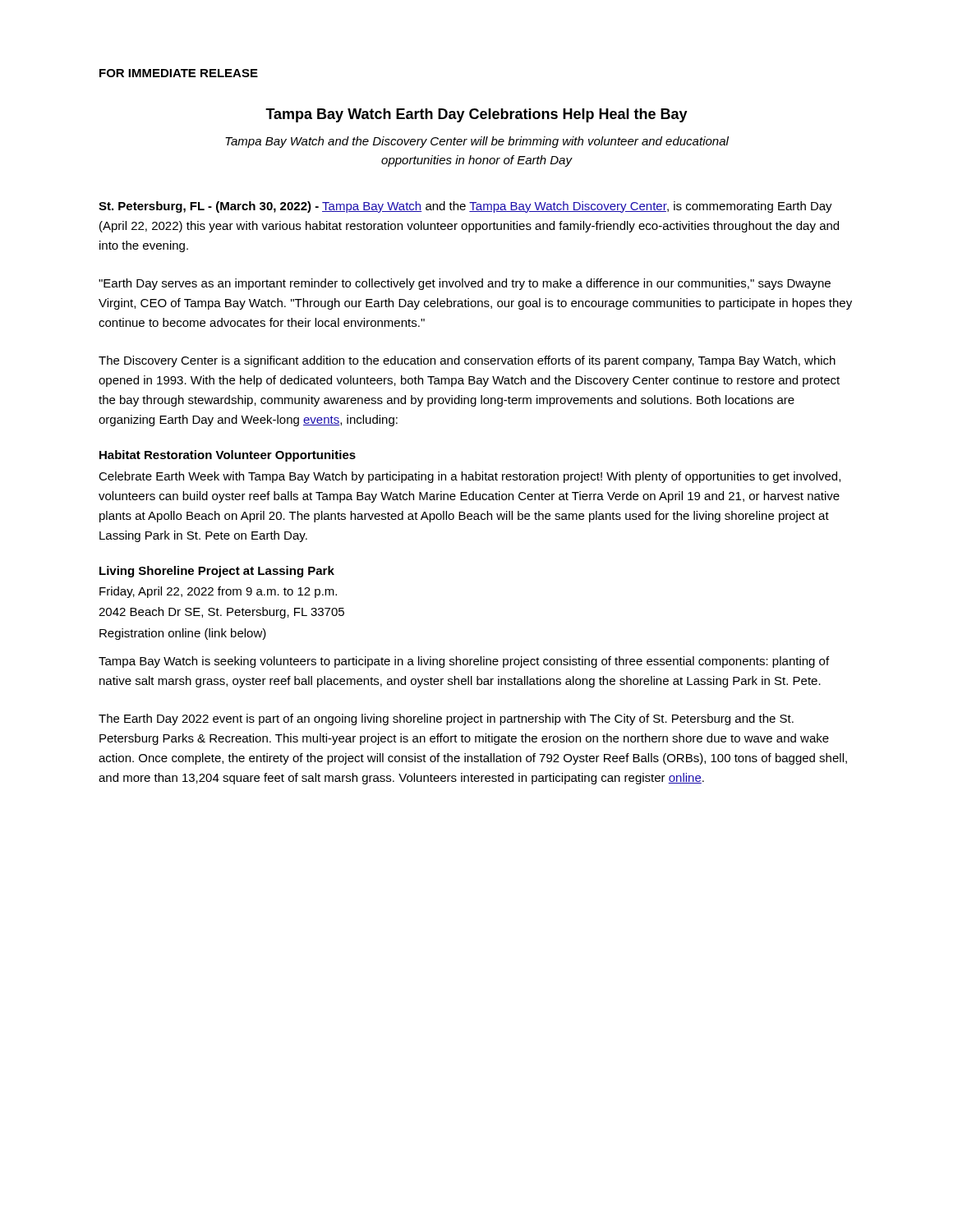Click on the text block with the text "Celebrate Earth Week with Tampa Bay Watch"
Viewport: 953px width, 1232px height.
[470, 505]
